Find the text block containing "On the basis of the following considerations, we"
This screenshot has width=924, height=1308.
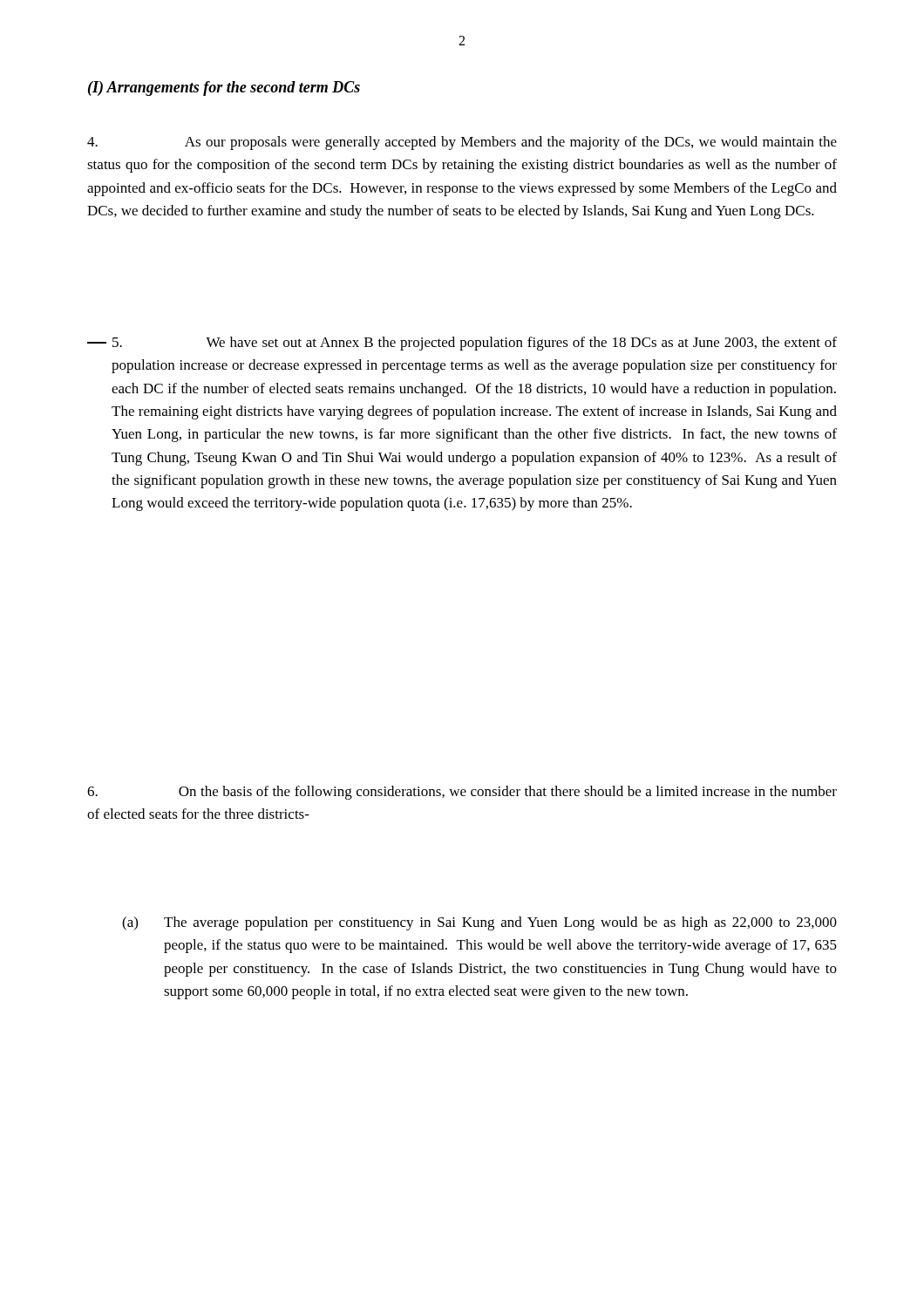tap(462, 802)
